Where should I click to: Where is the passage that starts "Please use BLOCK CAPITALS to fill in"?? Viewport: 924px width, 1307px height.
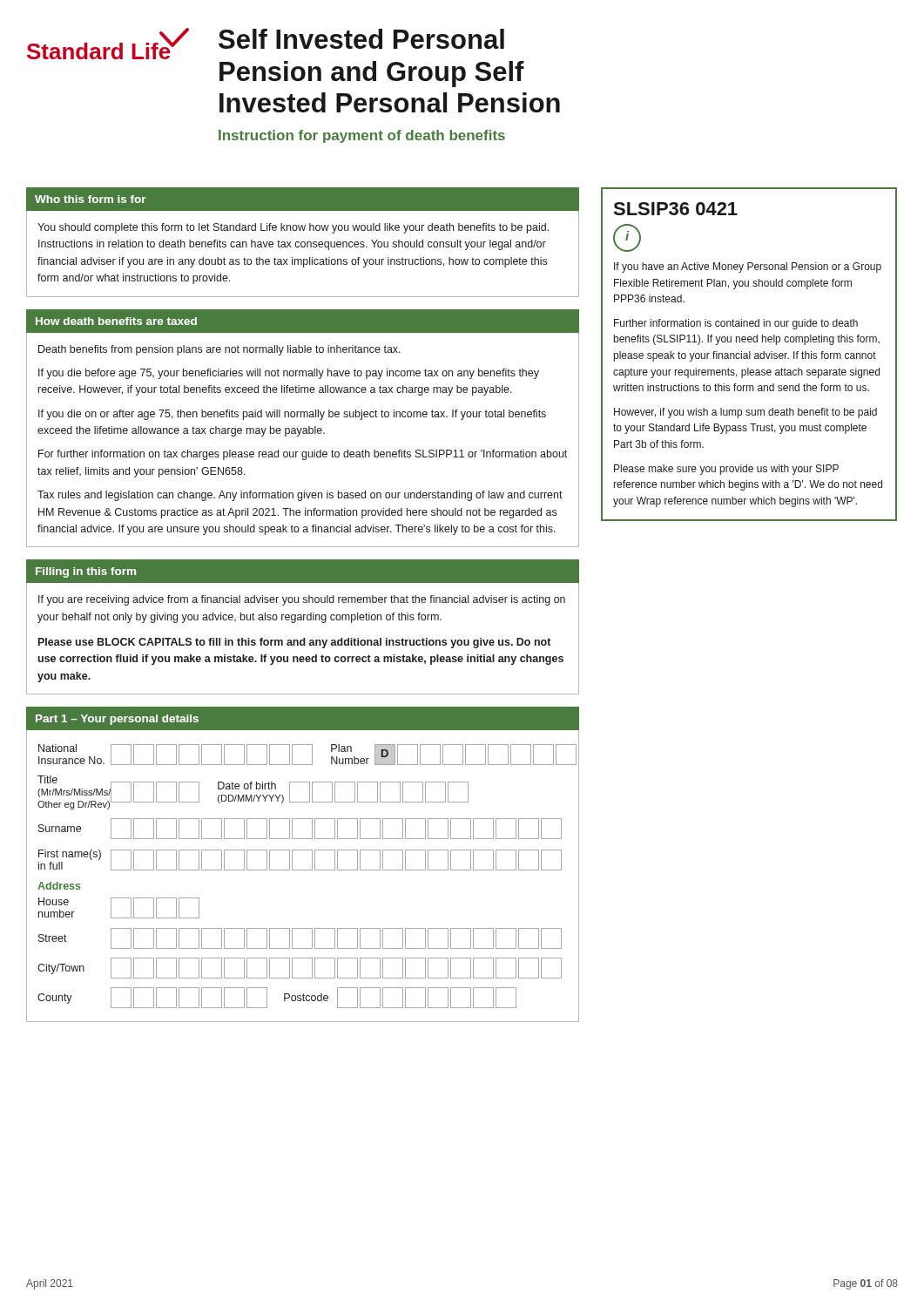click(301, 659)
